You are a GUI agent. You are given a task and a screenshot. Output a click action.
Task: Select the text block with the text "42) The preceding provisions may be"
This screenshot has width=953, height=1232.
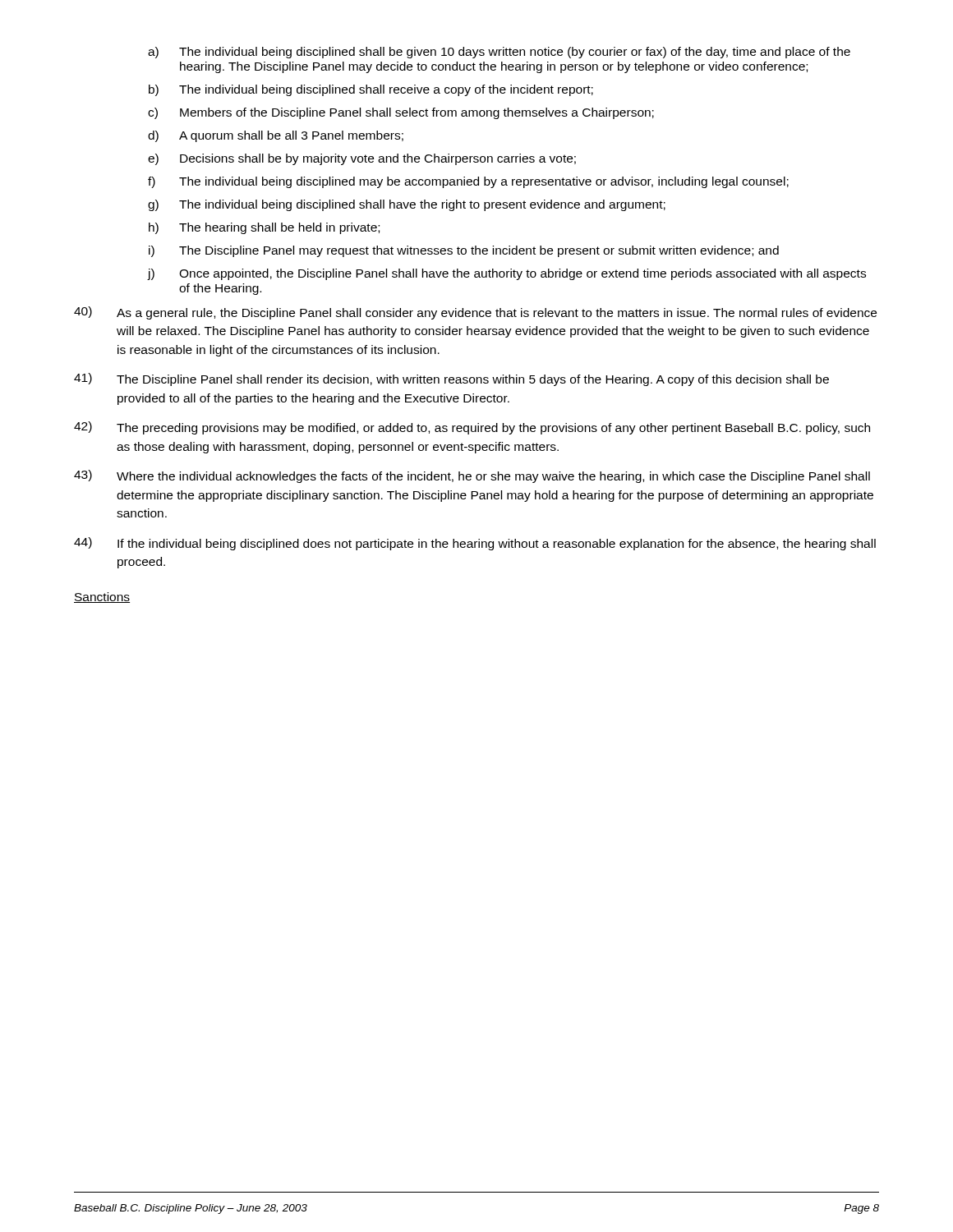(x=476, y=438)
